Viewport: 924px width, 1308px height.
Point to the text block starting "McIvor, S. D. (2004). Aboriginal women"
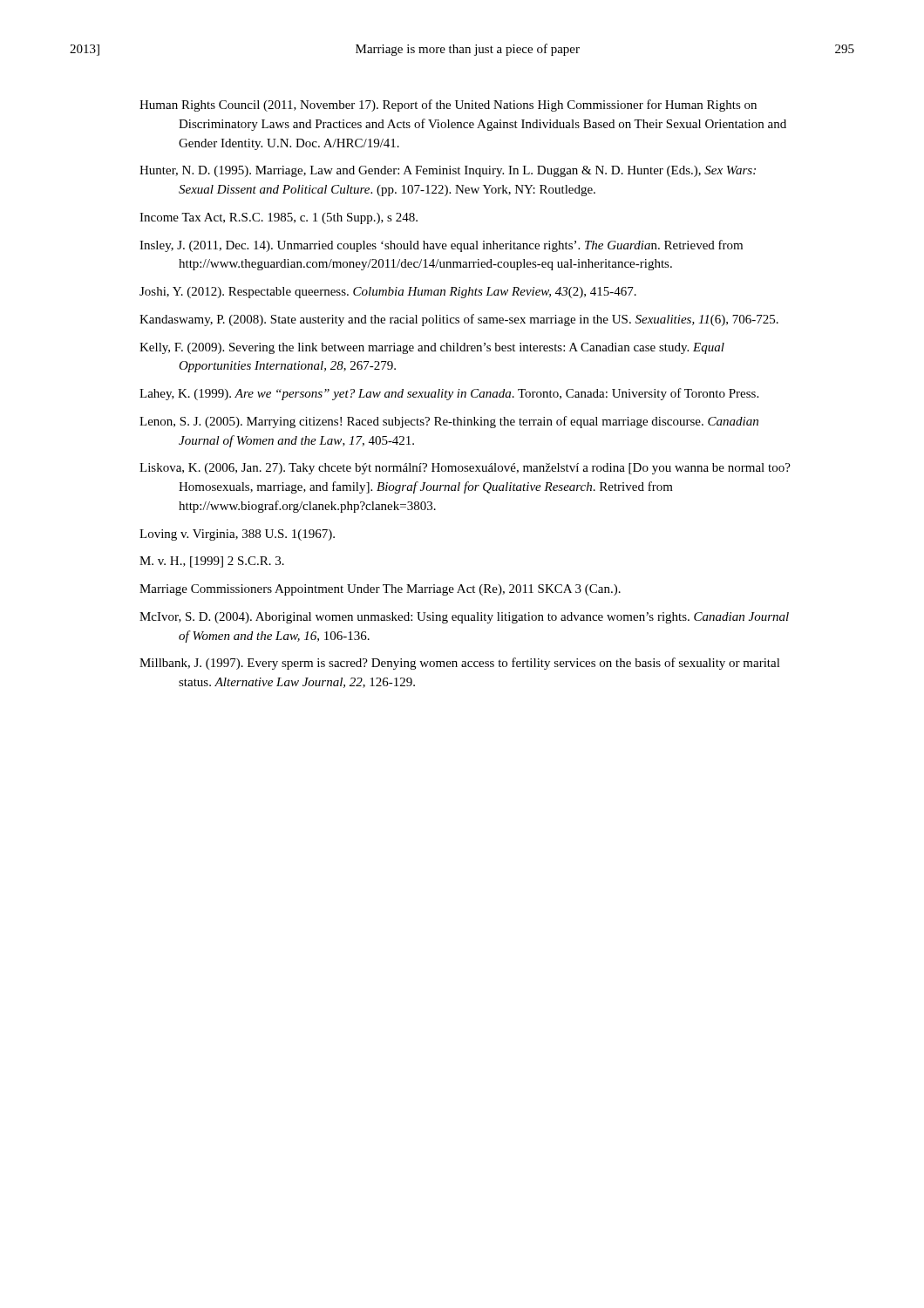tap(464, 626)
